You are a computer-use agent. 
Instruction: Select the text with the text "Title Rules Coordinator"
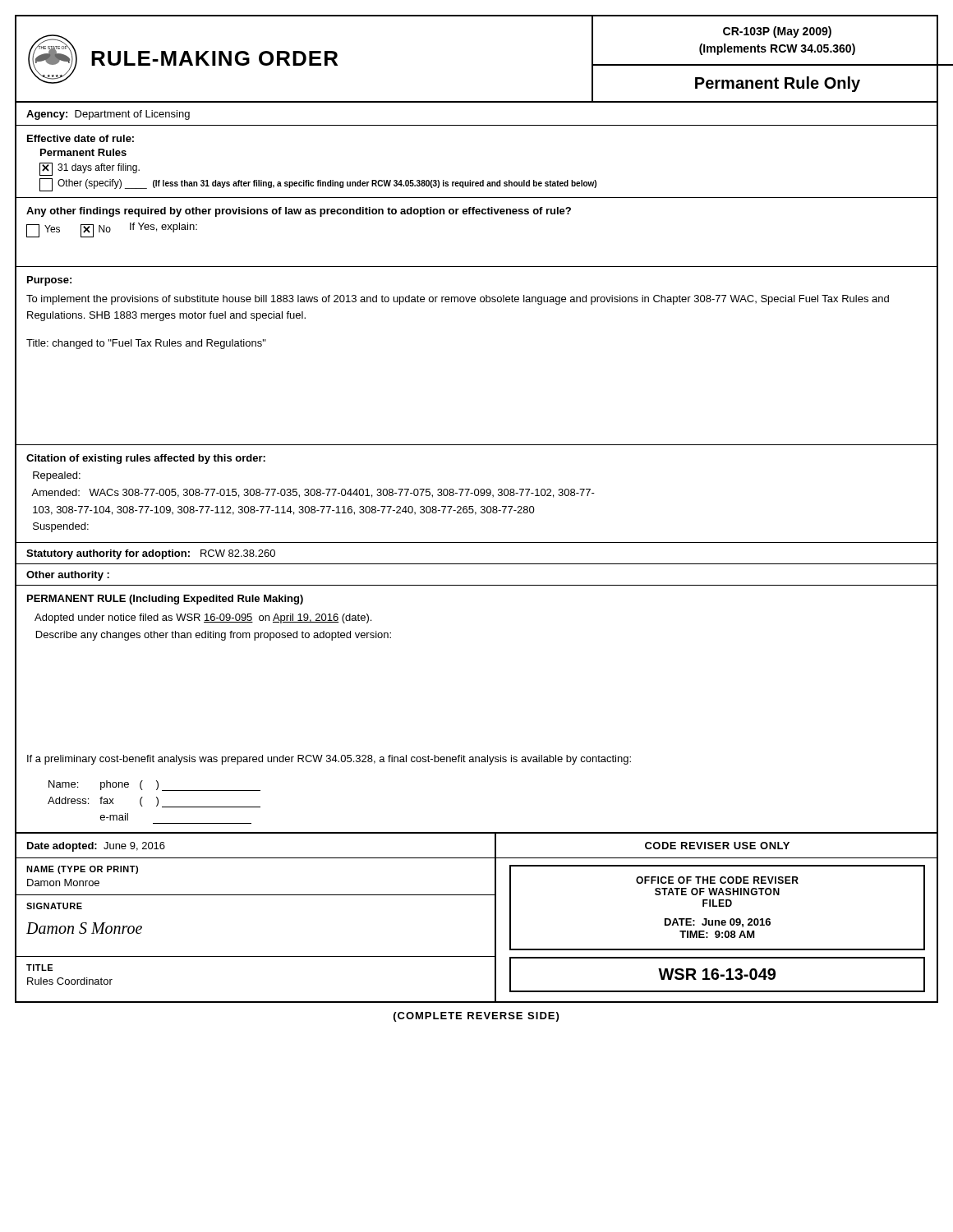pyautogui.click(x=39, y=968)
